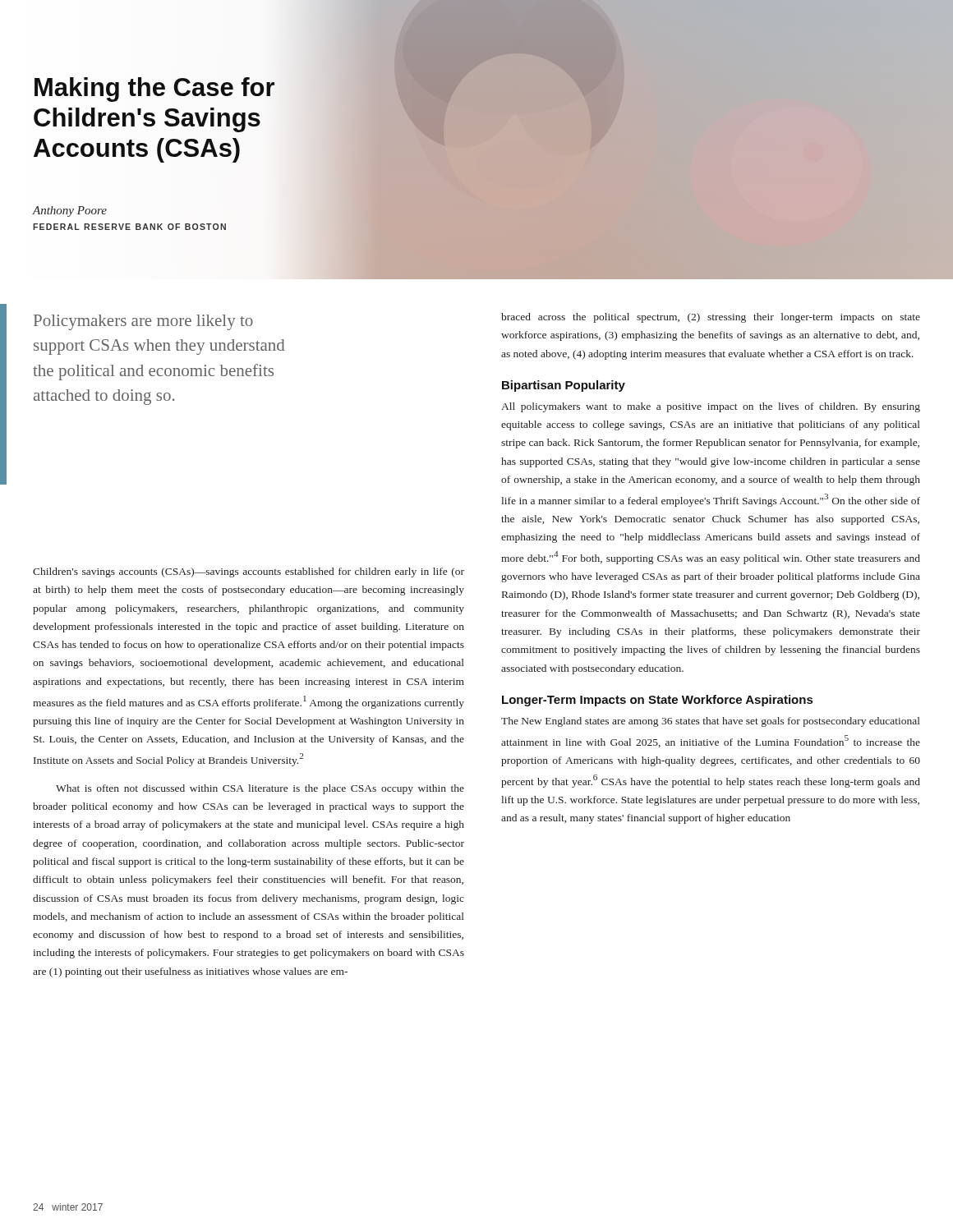The width and height of the screenshot is (953, 1232).
Task: Click on the element starting "Children's savings accounts (CSAs)—savings accounts"
Action: [249, 772]
